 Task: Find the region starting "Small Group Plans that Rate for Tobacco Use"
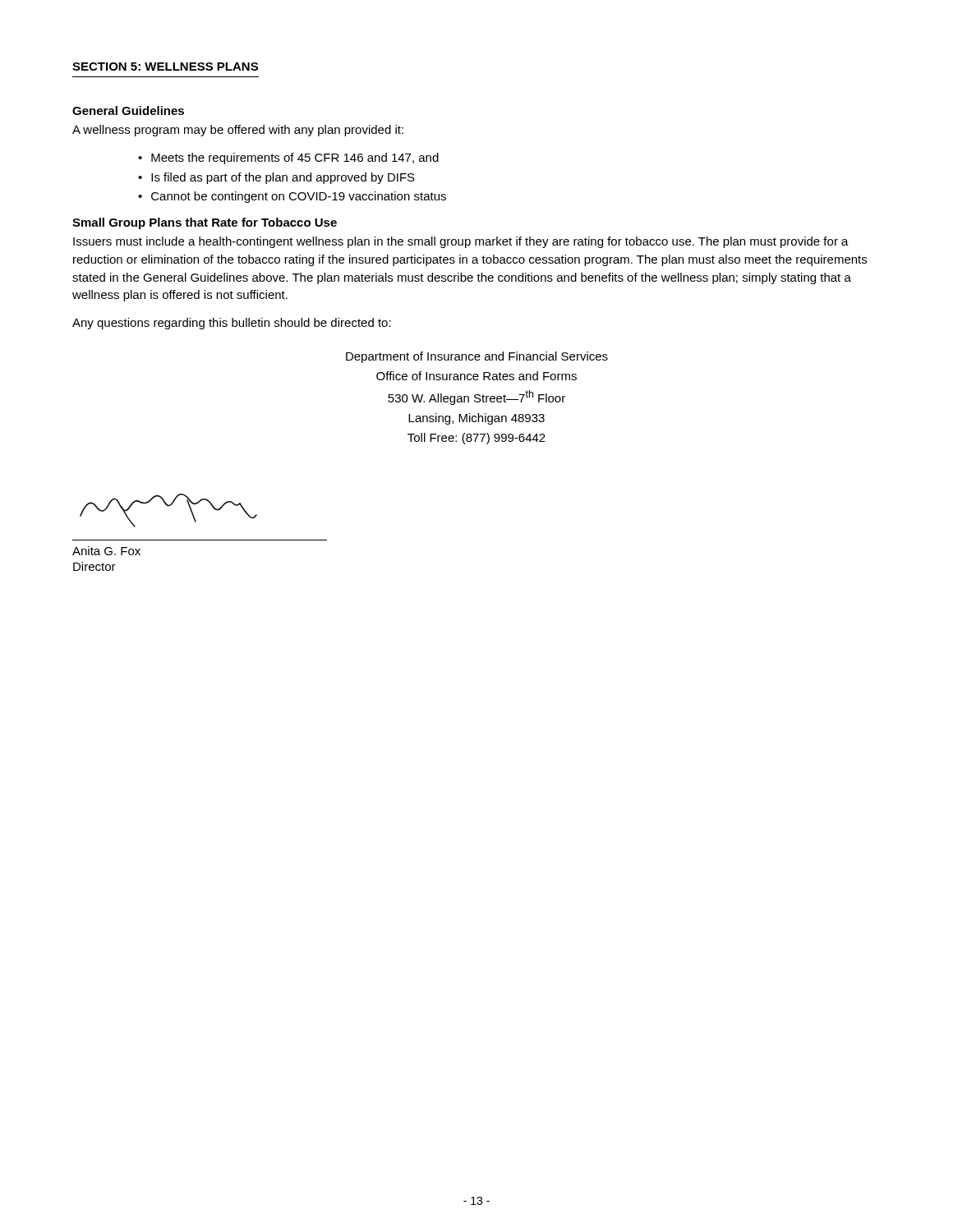pos(205,222)
